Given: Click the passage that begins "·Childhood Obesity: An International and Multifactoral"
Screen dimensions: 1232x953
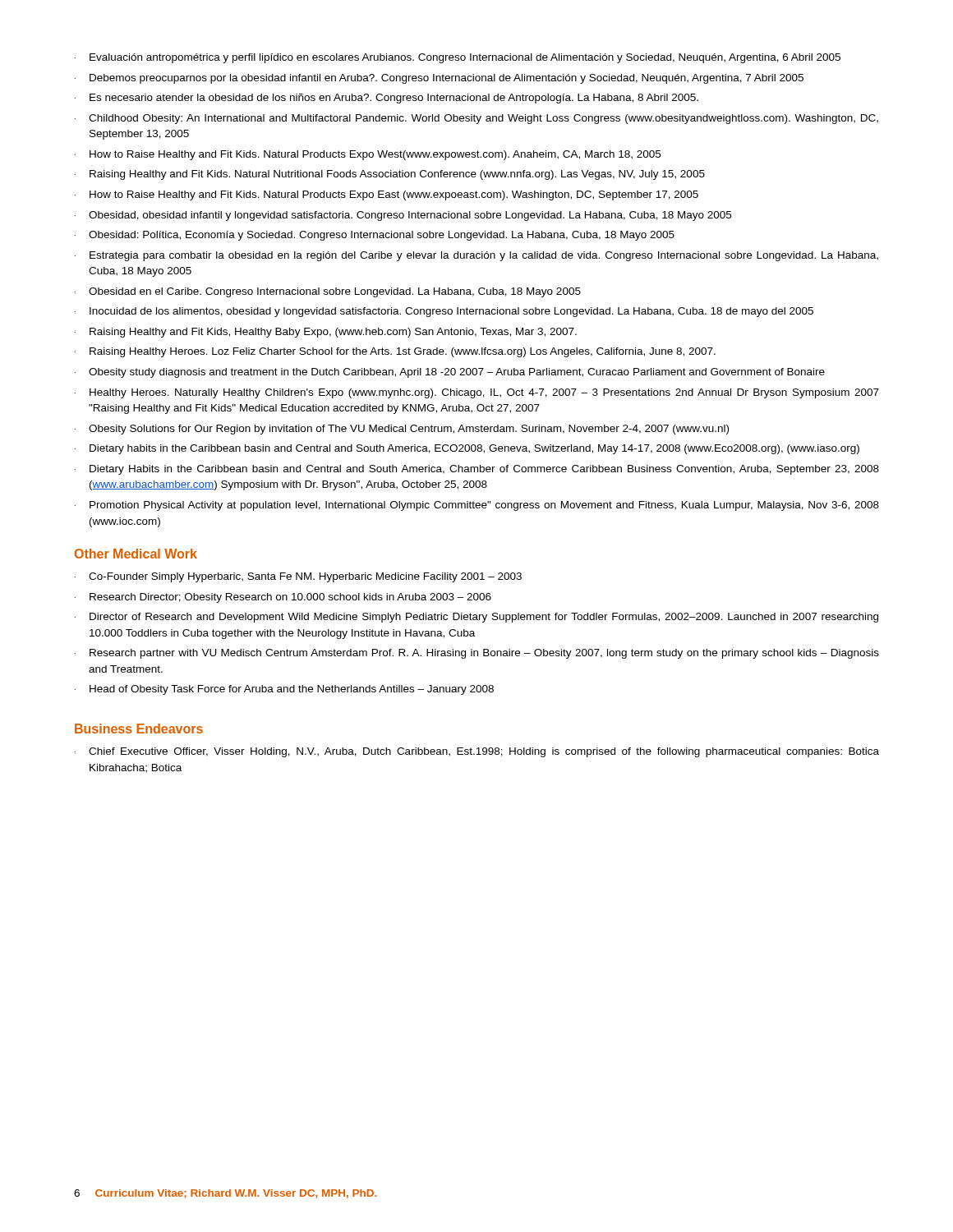Looking at the screenshot, I should coord(476,126).
